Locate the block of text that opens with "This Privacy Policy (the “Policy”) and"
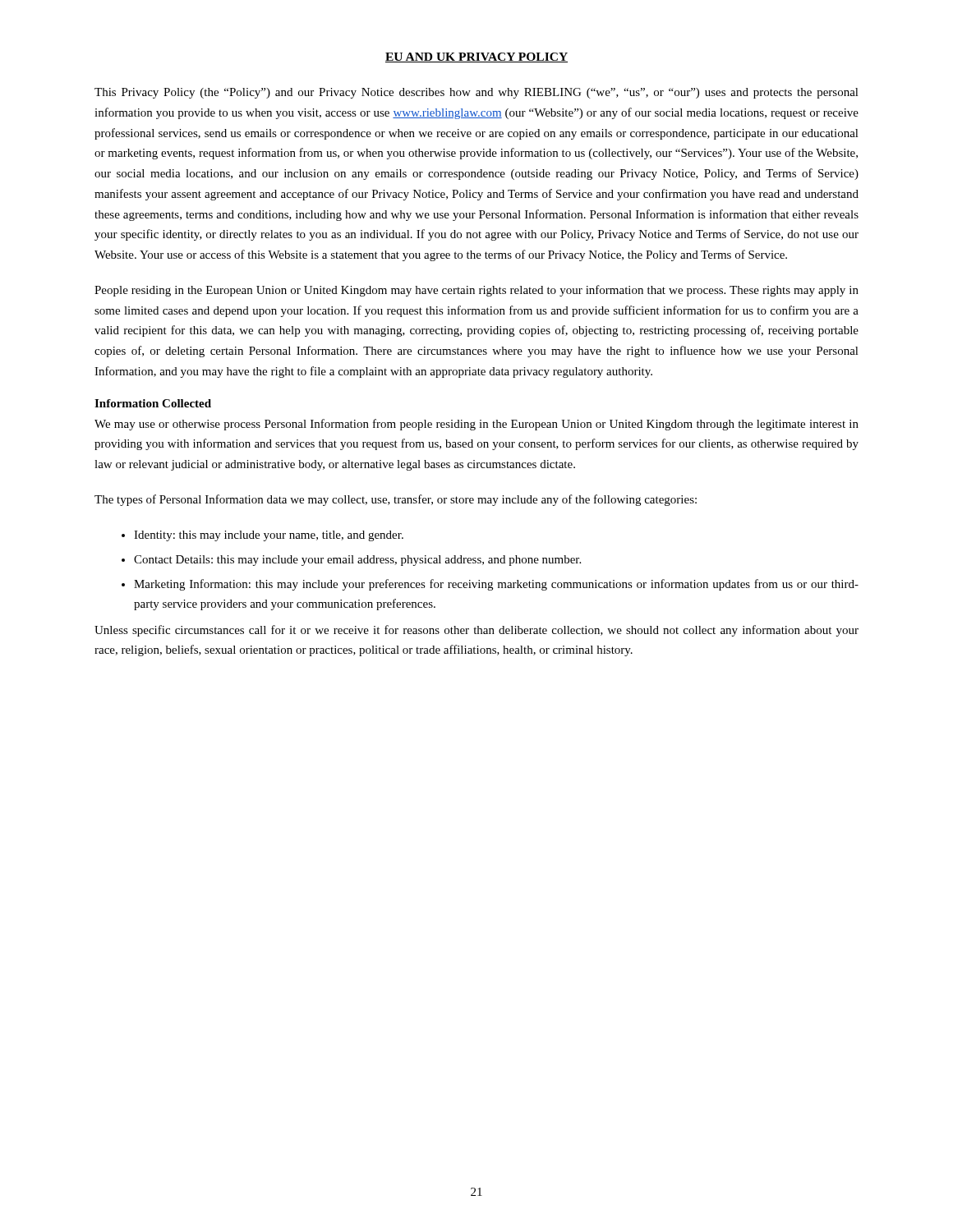This screenshot has height=1232, width=953. 476,173
